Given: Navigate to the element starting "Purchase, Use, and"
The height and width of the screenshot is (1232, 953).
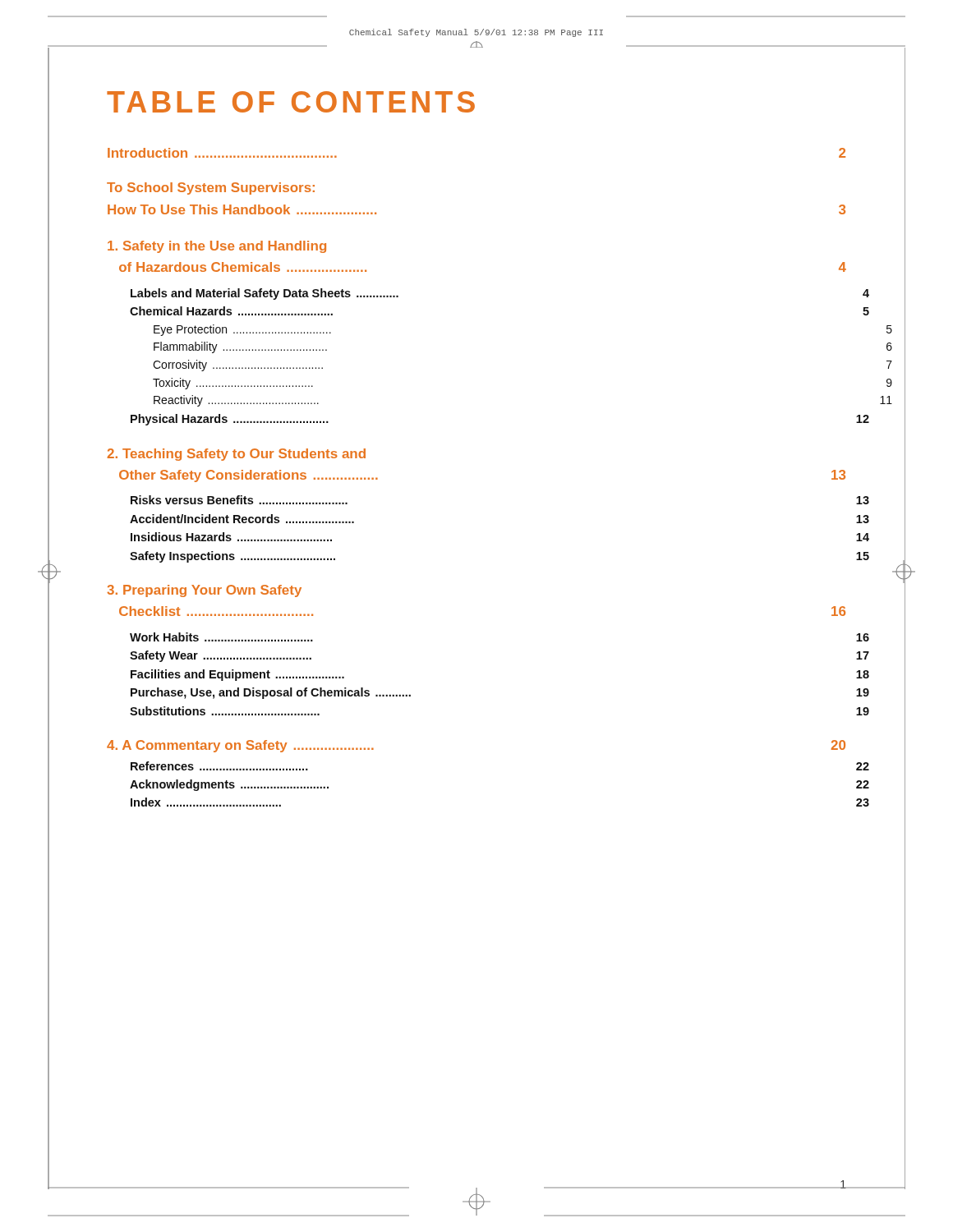Looking at the screenshot, I should [264, 693].
